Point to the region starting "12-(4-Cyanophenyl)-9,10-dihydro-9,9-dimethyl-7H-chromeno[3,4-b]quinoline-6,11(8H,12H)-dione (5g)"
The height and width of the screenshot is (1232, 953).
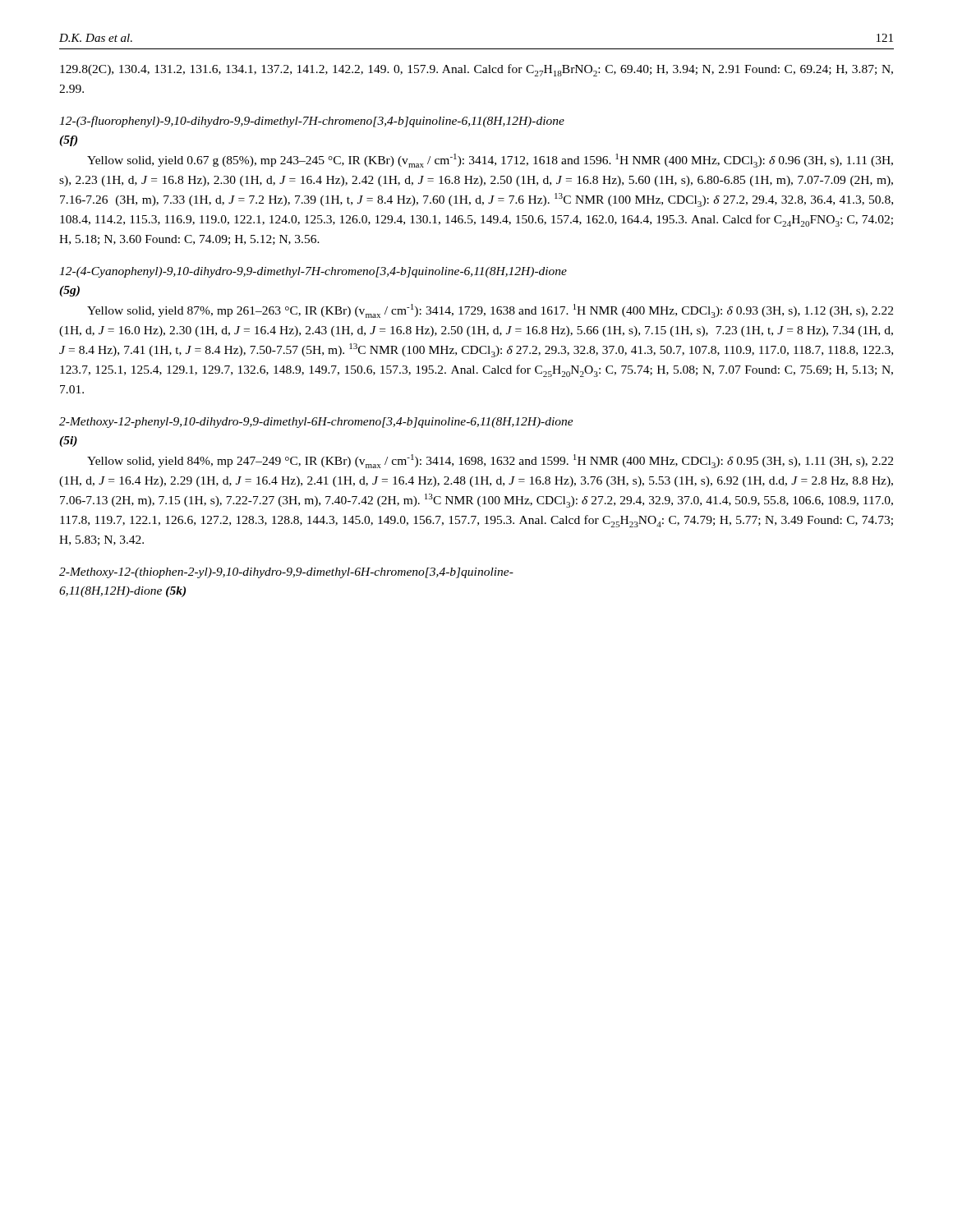(x=313, y=280)
